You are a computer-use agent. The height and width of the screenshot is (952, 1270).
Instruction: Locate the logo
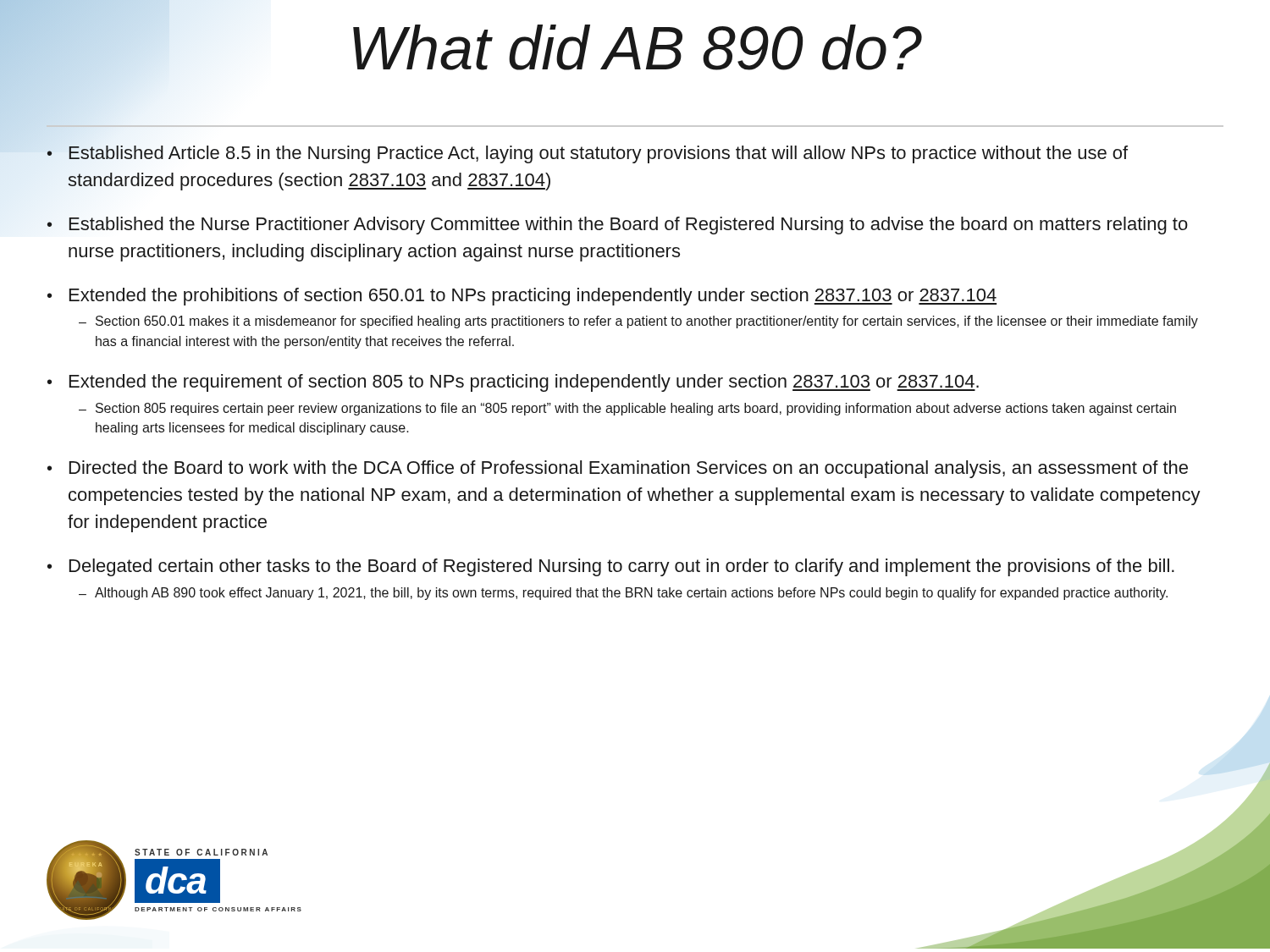[175, 880]
